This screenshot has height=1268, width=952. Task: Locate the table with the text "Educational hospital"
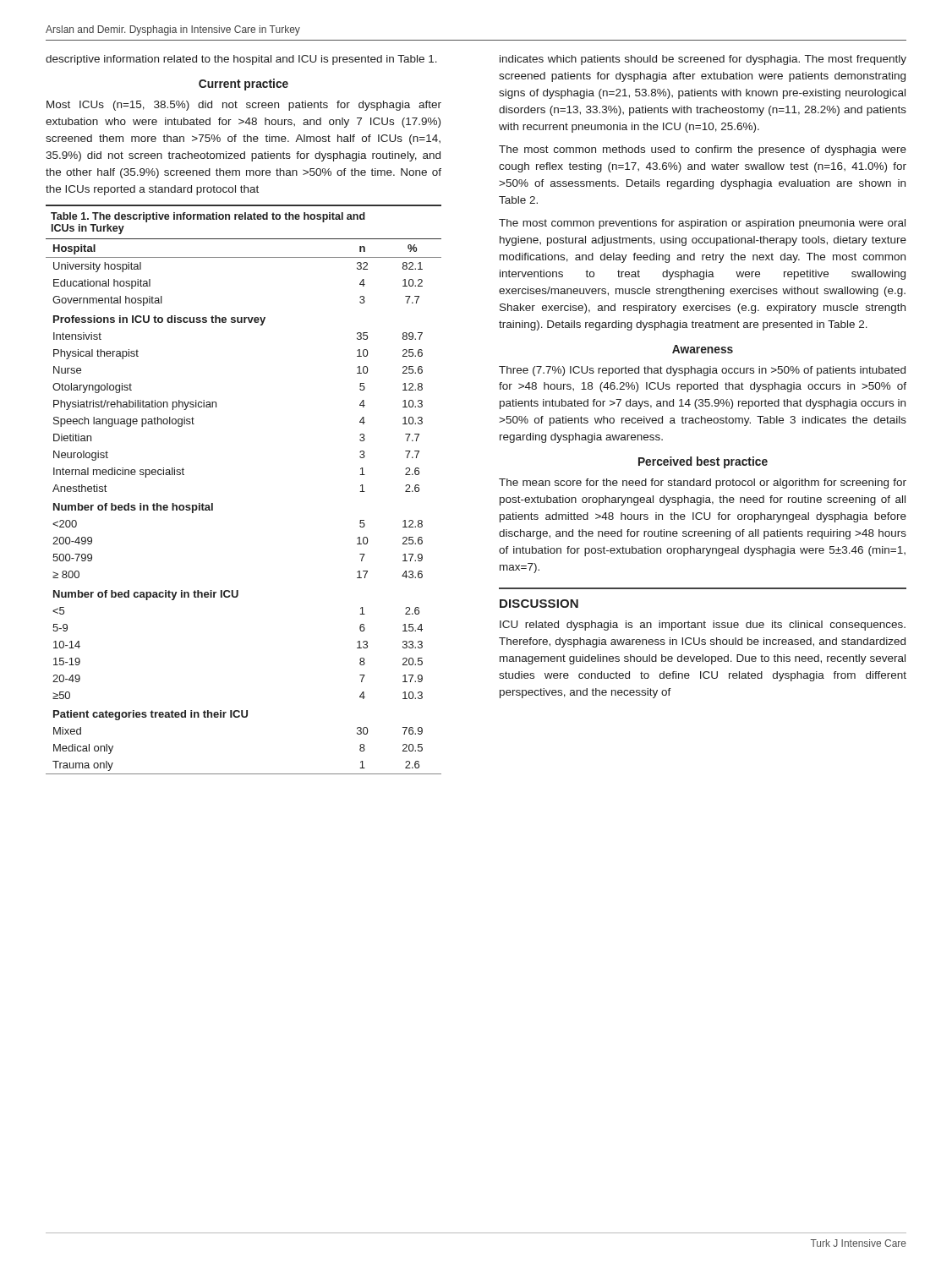(x=244, y=489)
